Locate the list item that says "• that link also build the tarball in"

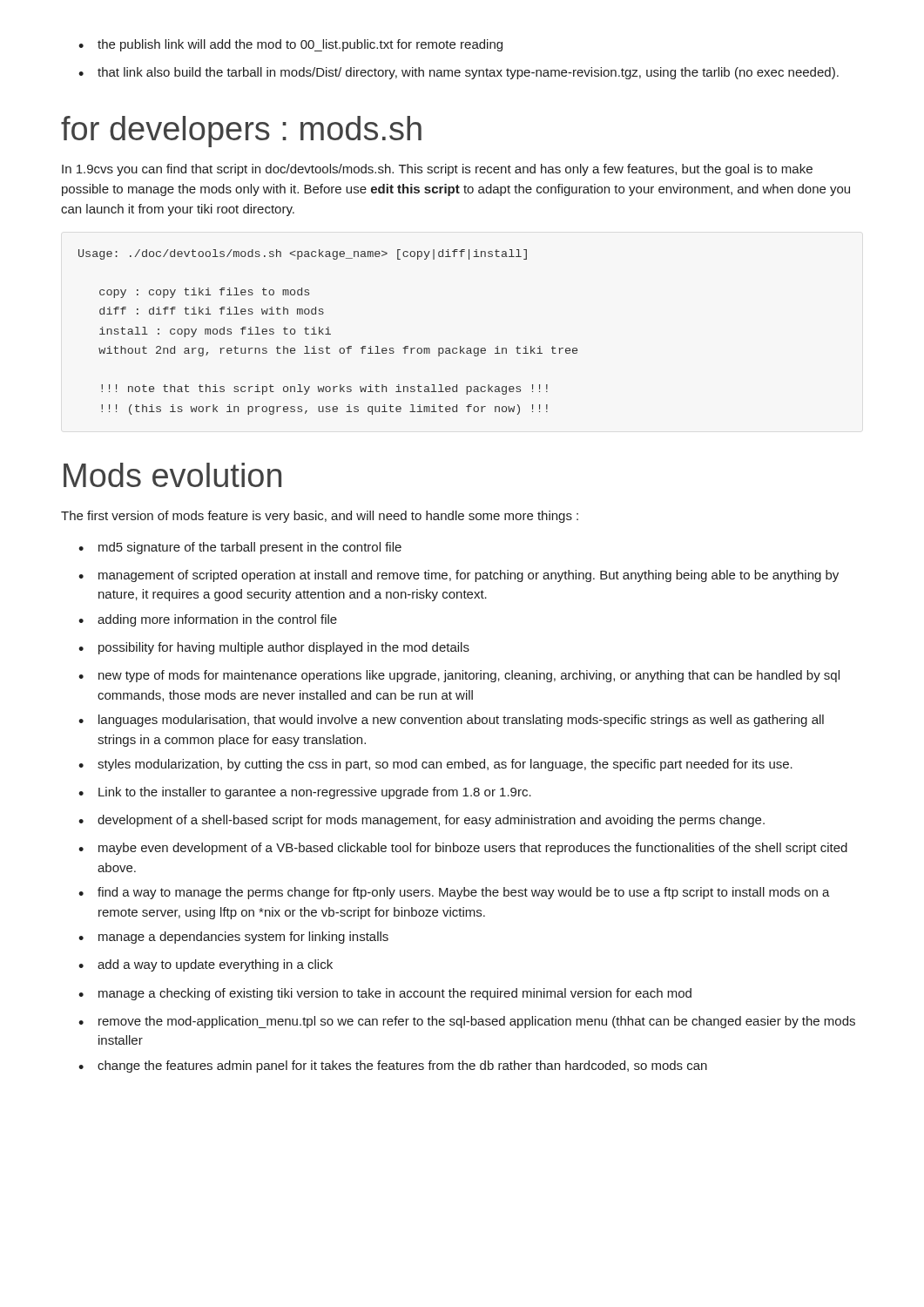point(471,74)
